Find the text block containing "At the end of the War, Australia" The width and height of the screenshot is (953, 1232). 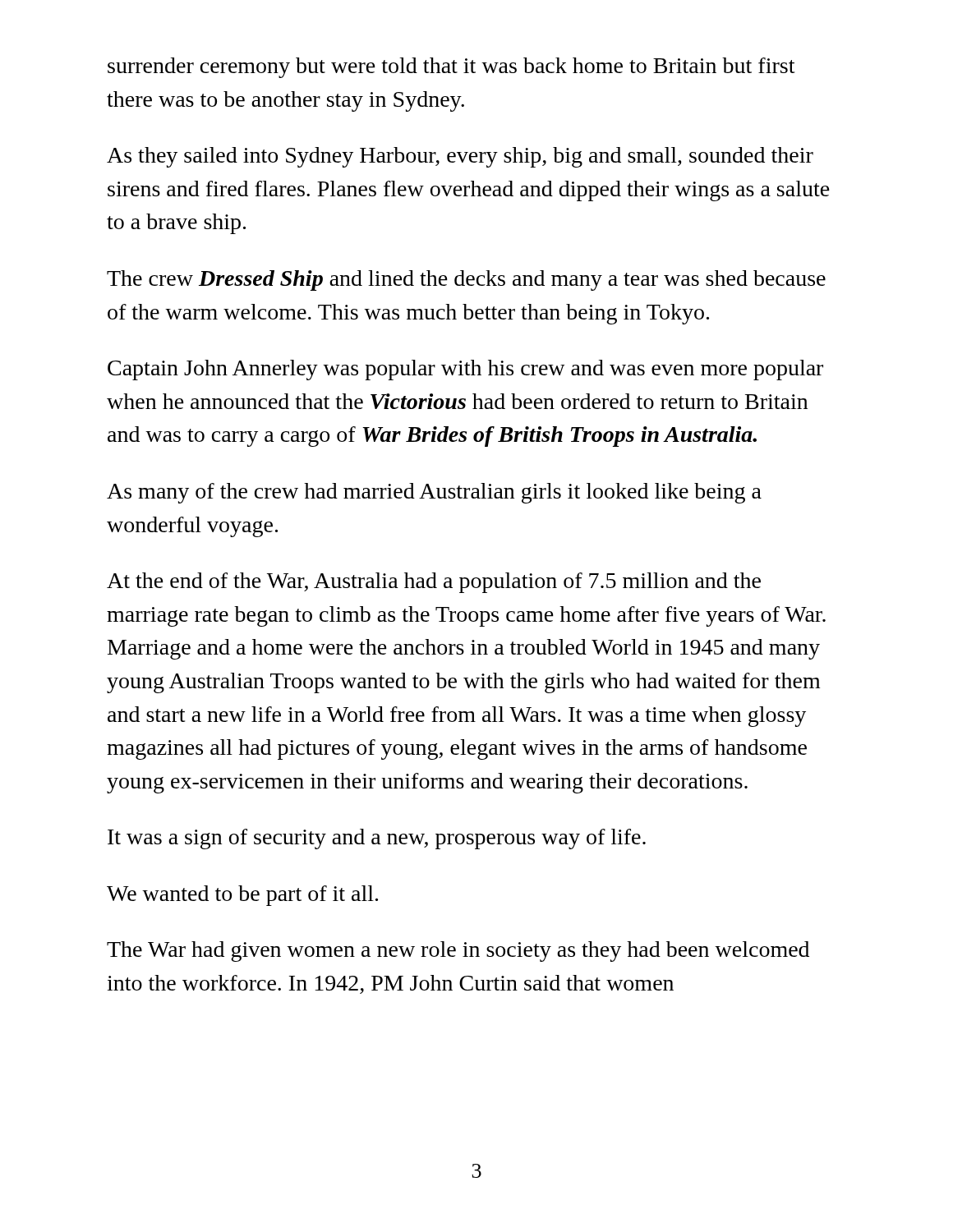click(x=467, y=680)
